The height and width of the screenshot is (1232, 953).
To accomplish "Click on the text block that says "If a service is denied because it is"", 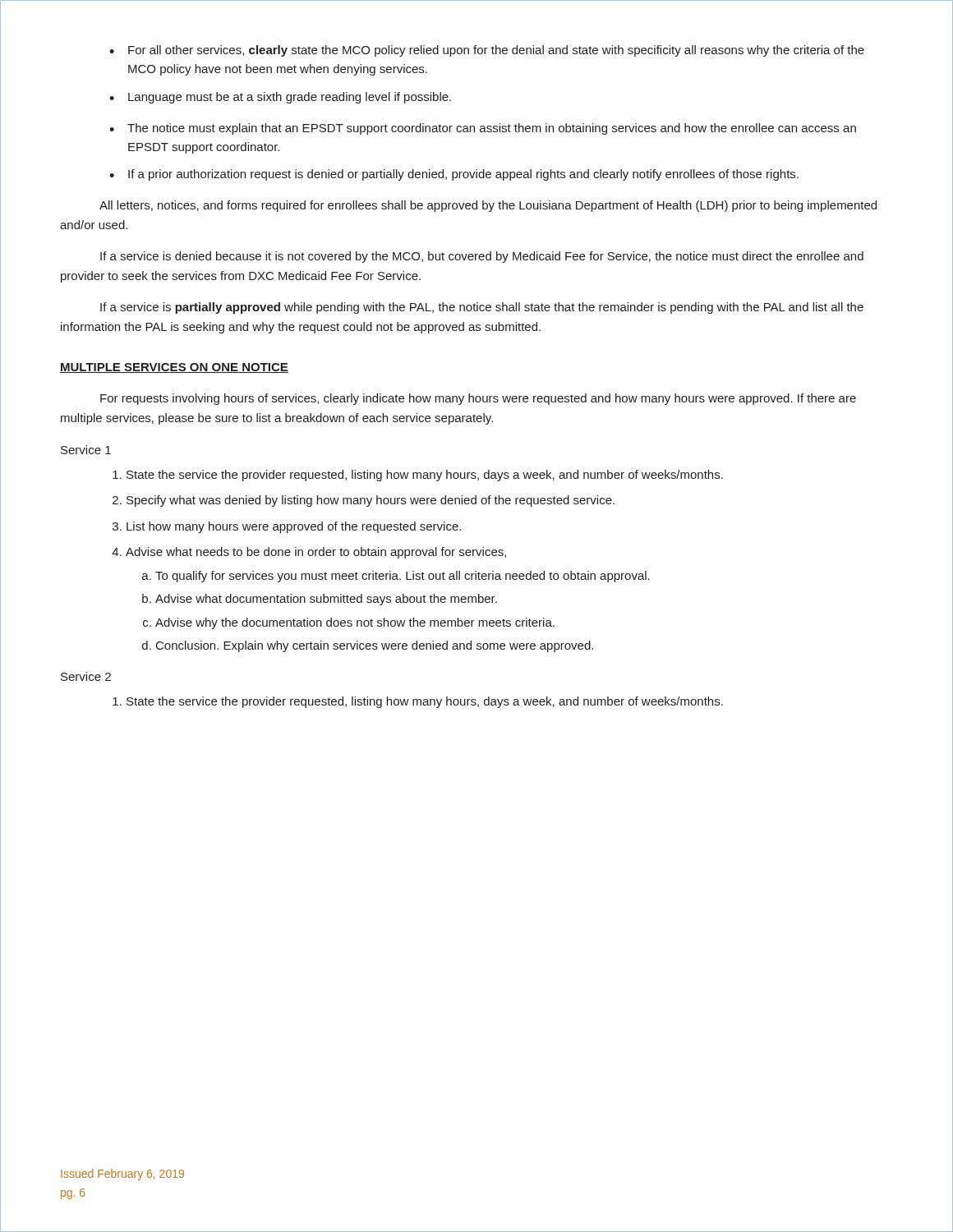I will [x=462, y=266].
